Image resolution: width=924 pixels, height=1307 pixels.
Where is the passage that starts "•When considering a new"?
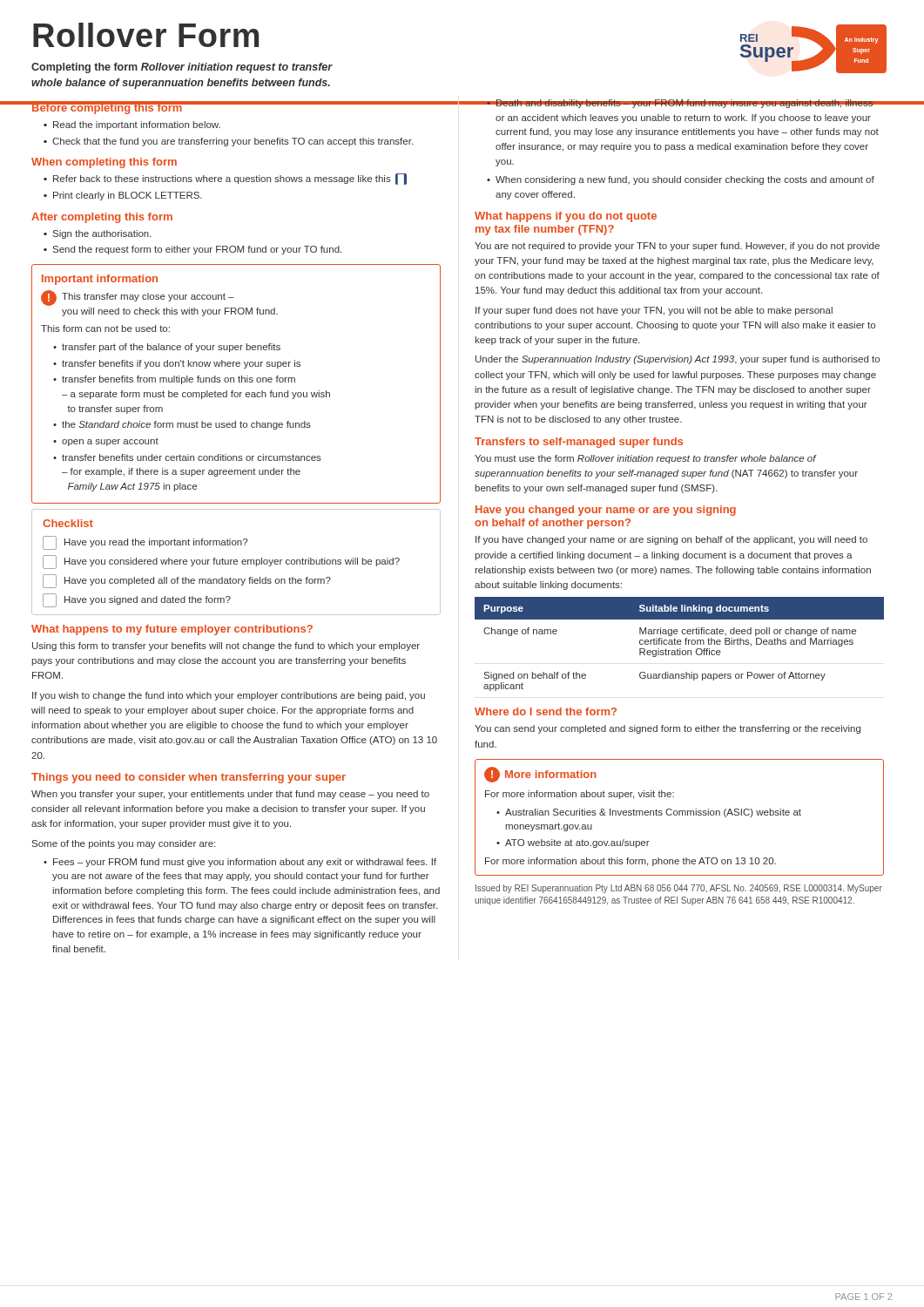680,186
